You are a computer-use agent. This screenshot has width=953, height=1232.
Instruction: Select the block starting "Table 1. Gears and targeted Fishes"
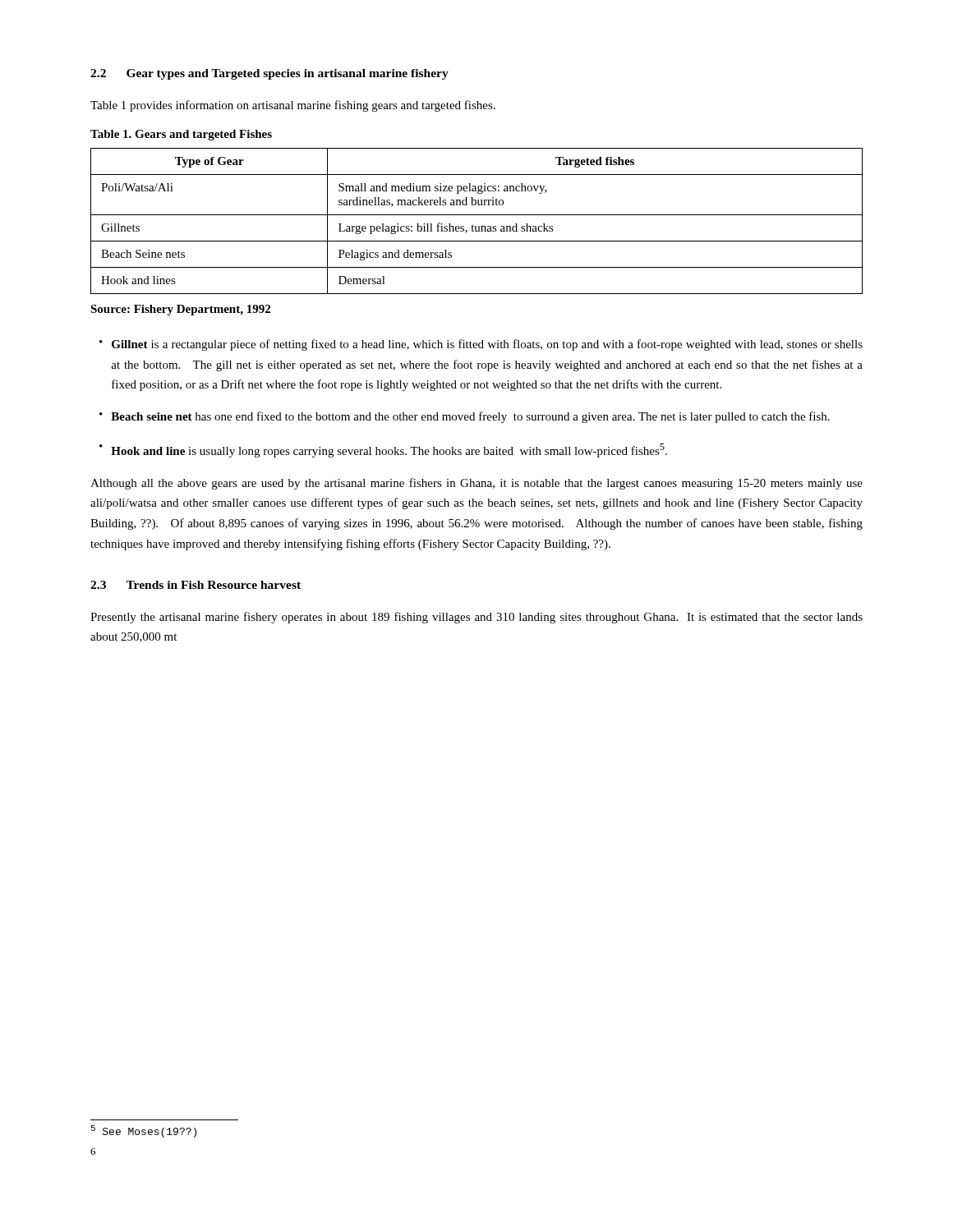181,134
